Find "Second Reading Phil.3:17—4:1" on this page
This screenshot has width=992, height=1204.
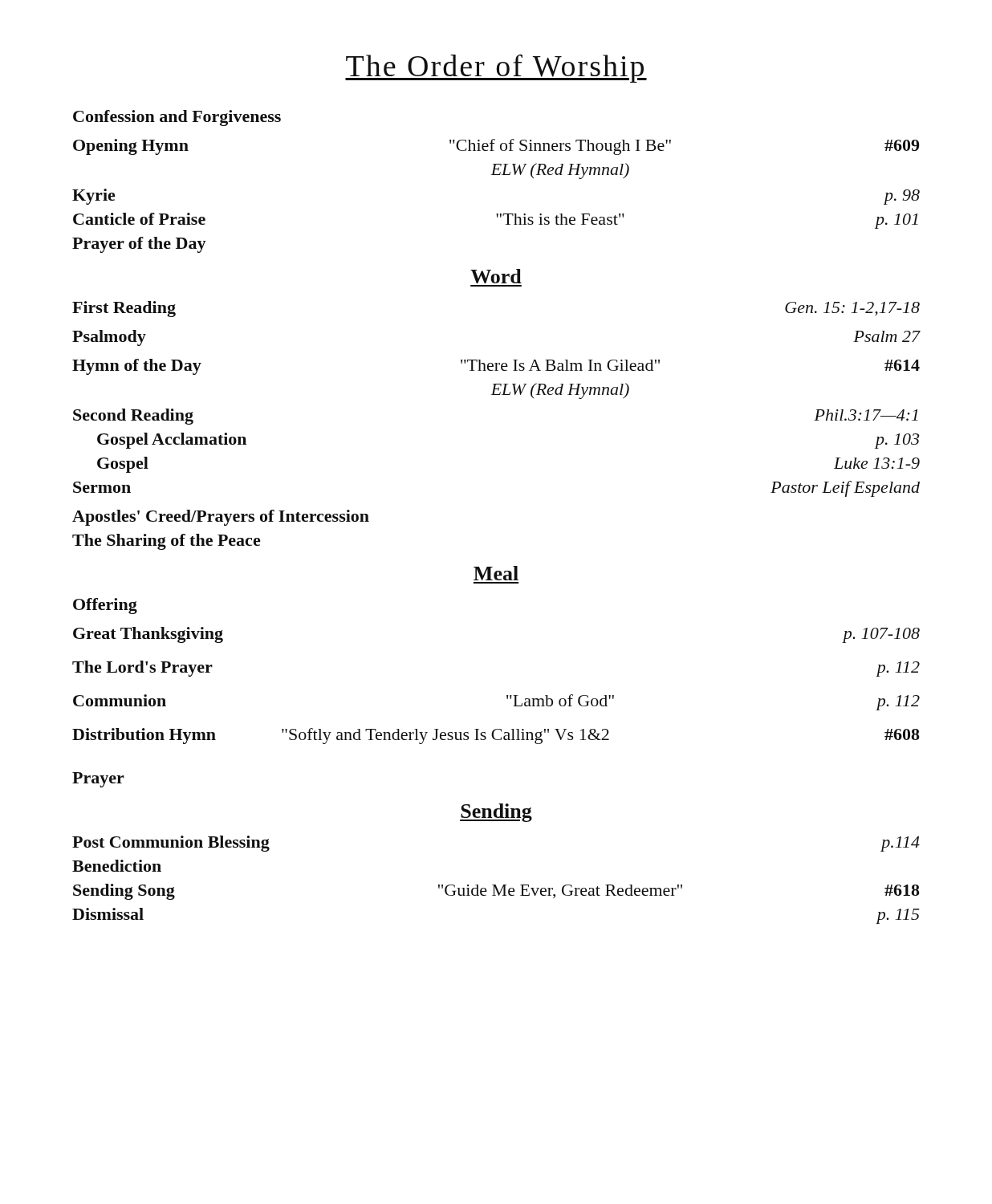coord(140,417)
